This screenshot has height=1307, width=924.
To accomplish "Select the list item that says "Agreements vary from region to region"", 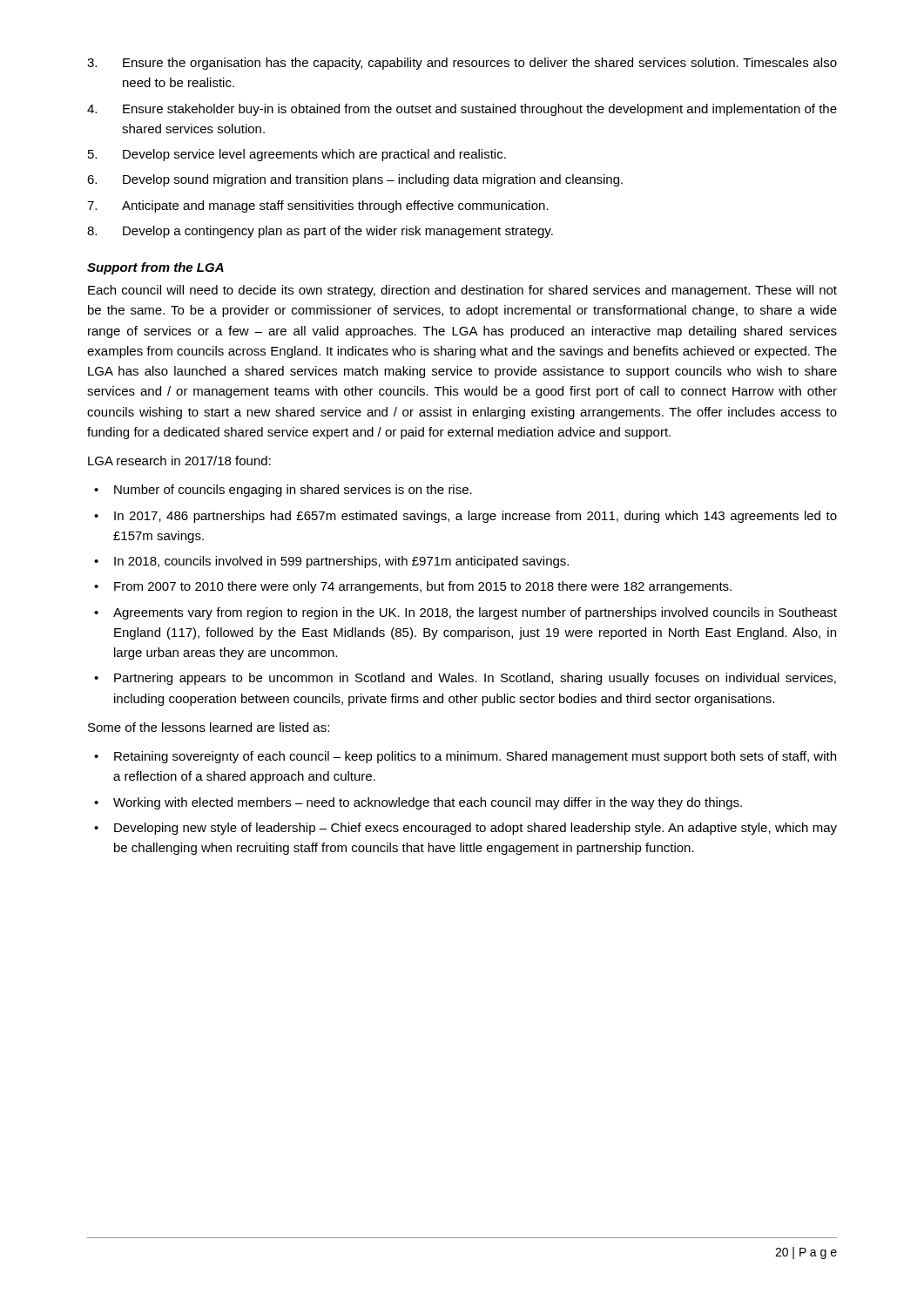I will pos(475,632).
